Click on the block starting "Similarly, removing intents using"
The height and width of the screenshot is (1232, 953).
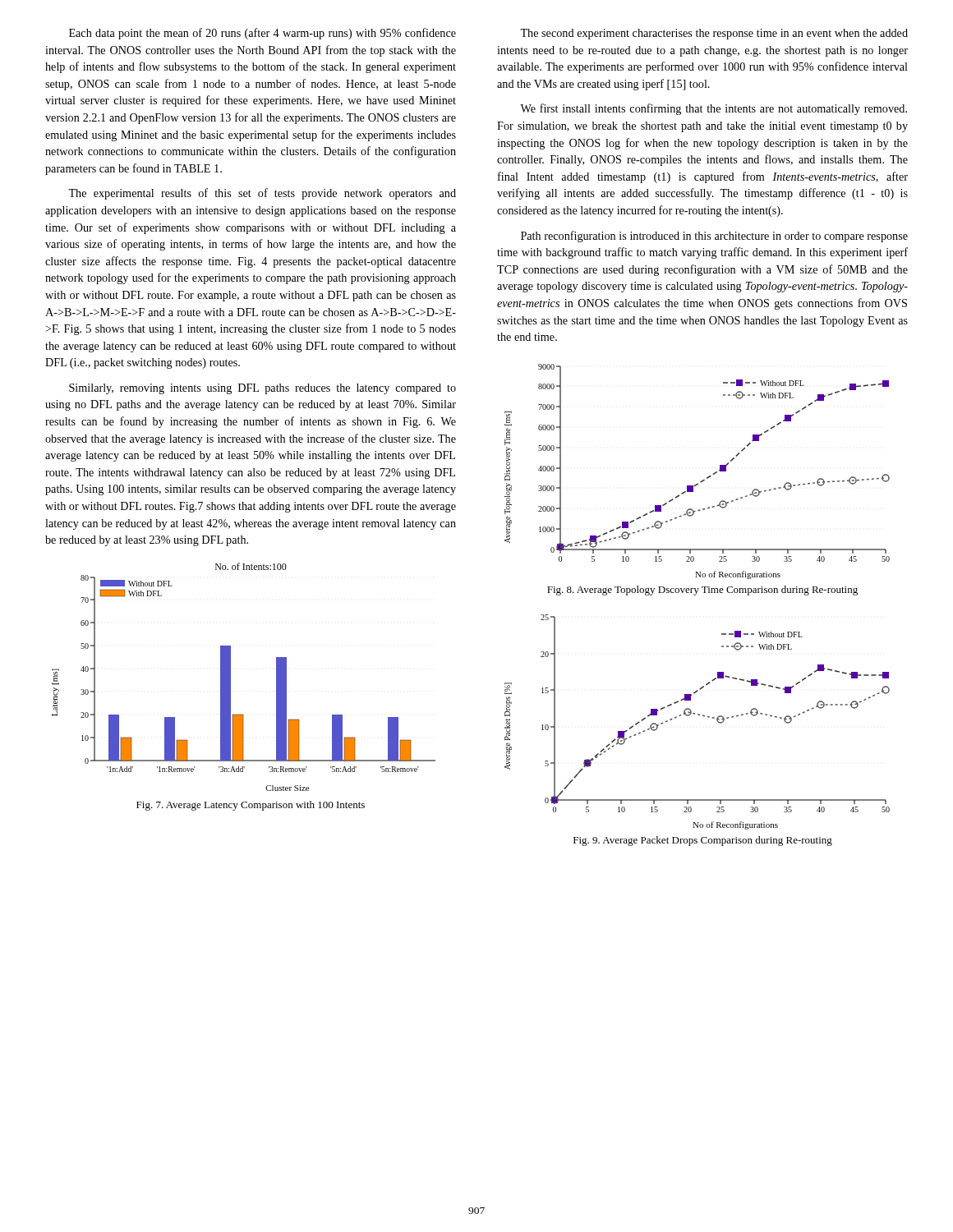coord(251,464)
